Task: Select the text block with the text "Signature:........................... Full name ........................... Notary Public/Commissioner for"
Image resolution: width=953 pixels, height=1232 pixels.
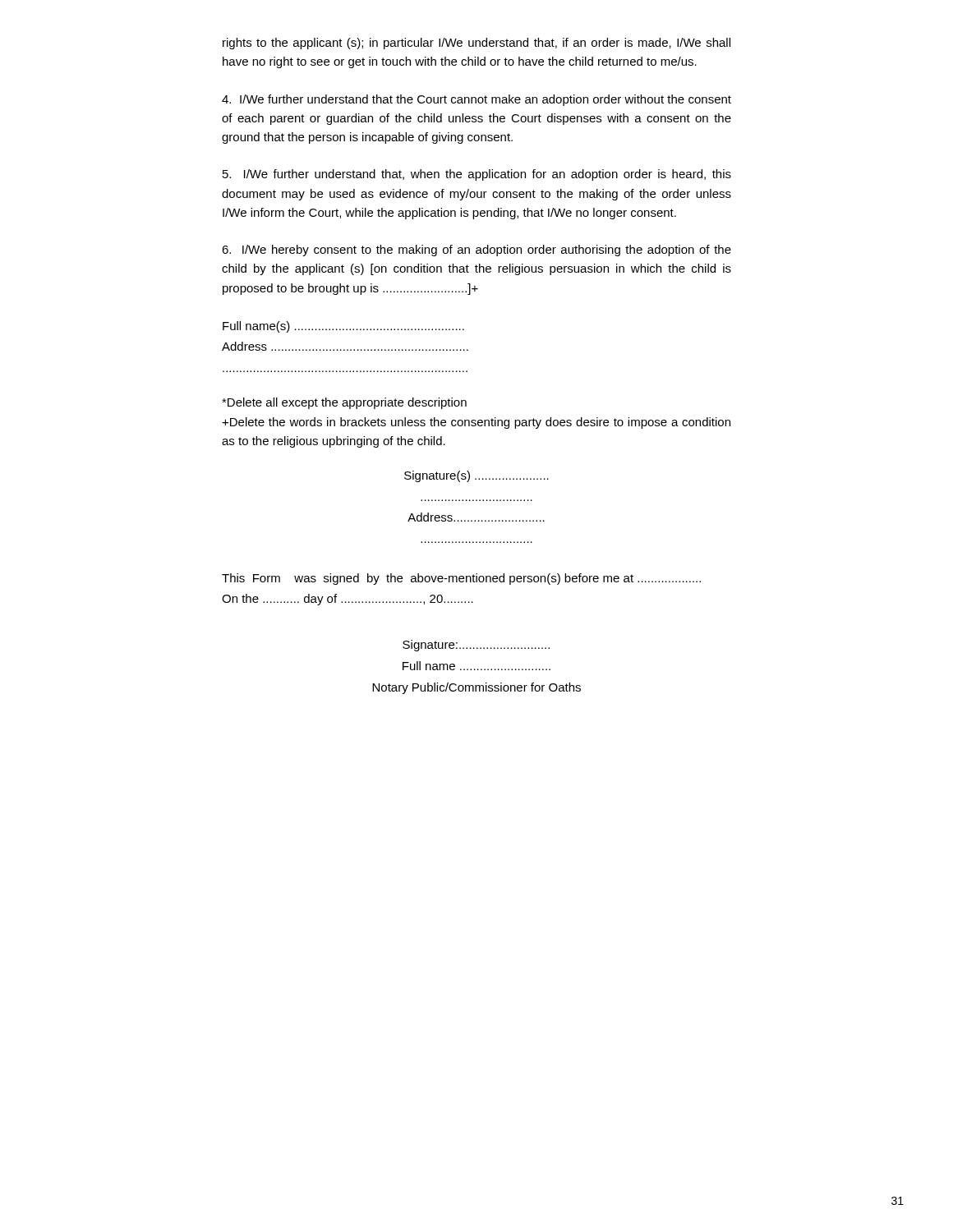Action: [x=476, y=665]
